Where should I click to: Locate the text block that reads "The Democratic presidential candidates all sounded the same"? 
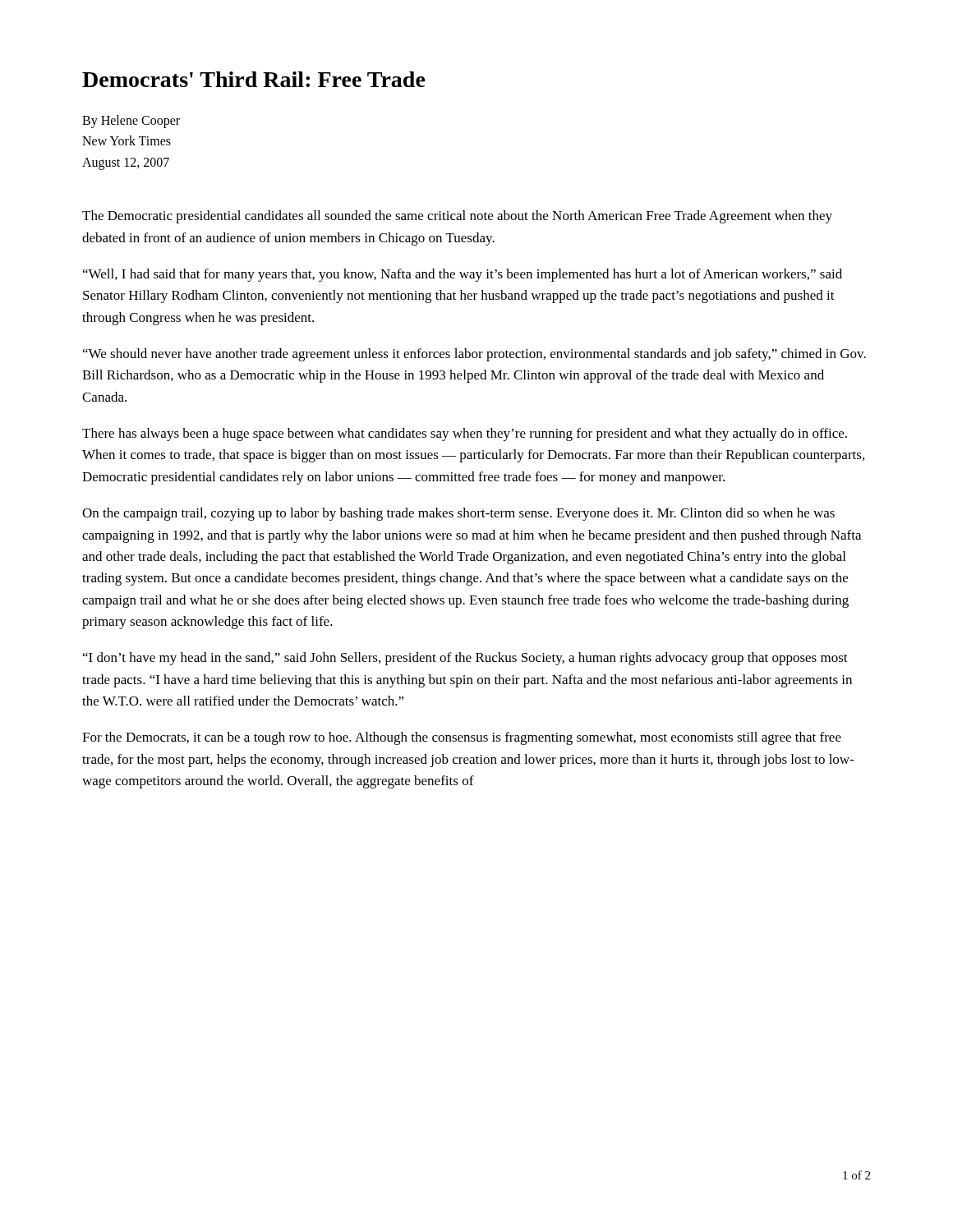(457, 227)
